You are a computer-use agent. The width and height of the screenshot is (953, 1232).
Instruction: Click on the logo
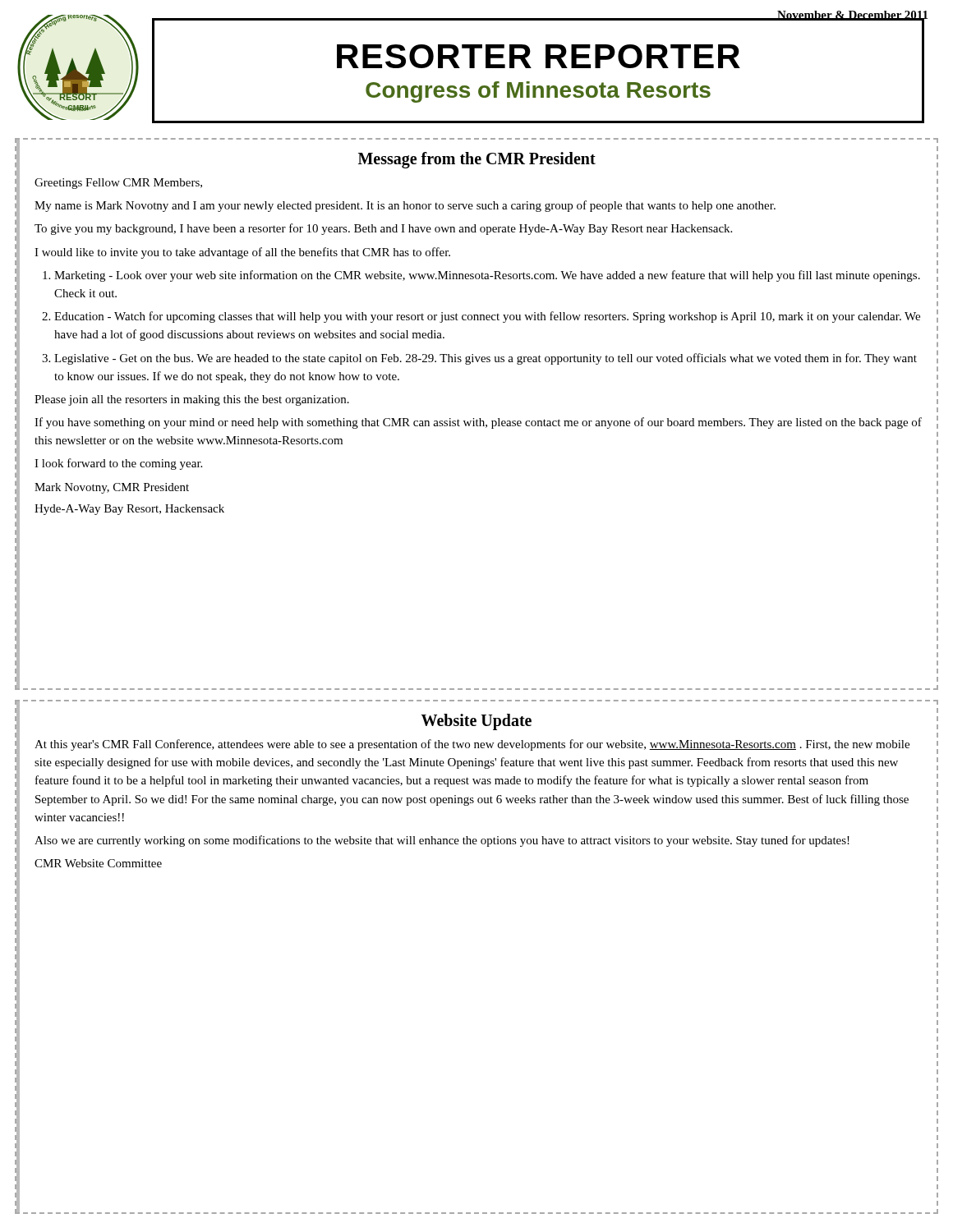pos(80,68)
